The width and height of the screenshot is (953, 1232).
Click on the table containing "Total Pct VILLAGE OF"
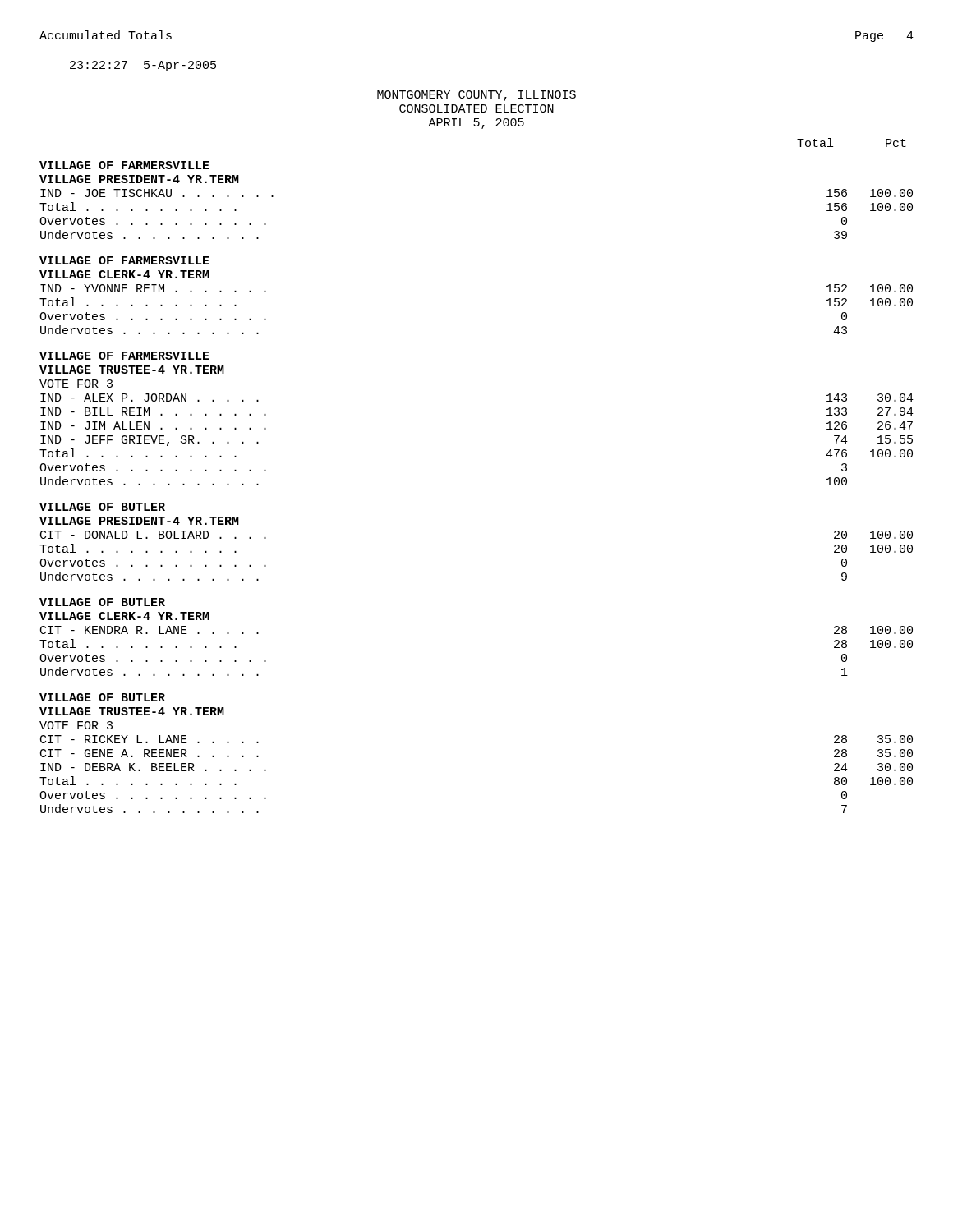tap(476, 477)
